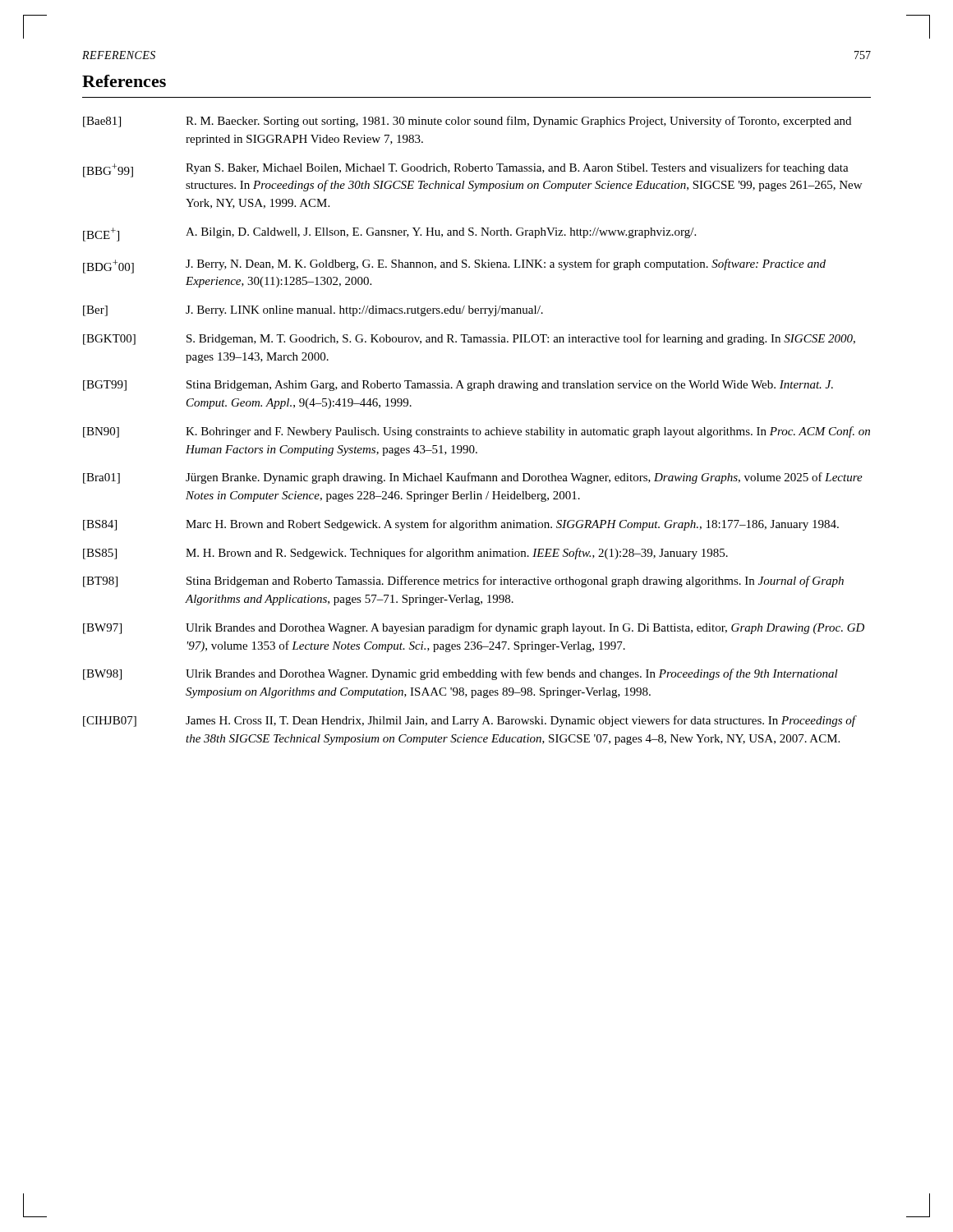Find the list item containing "[BS84] Marc H. Brown and"
953x1232 pixels.
(476, 525)
